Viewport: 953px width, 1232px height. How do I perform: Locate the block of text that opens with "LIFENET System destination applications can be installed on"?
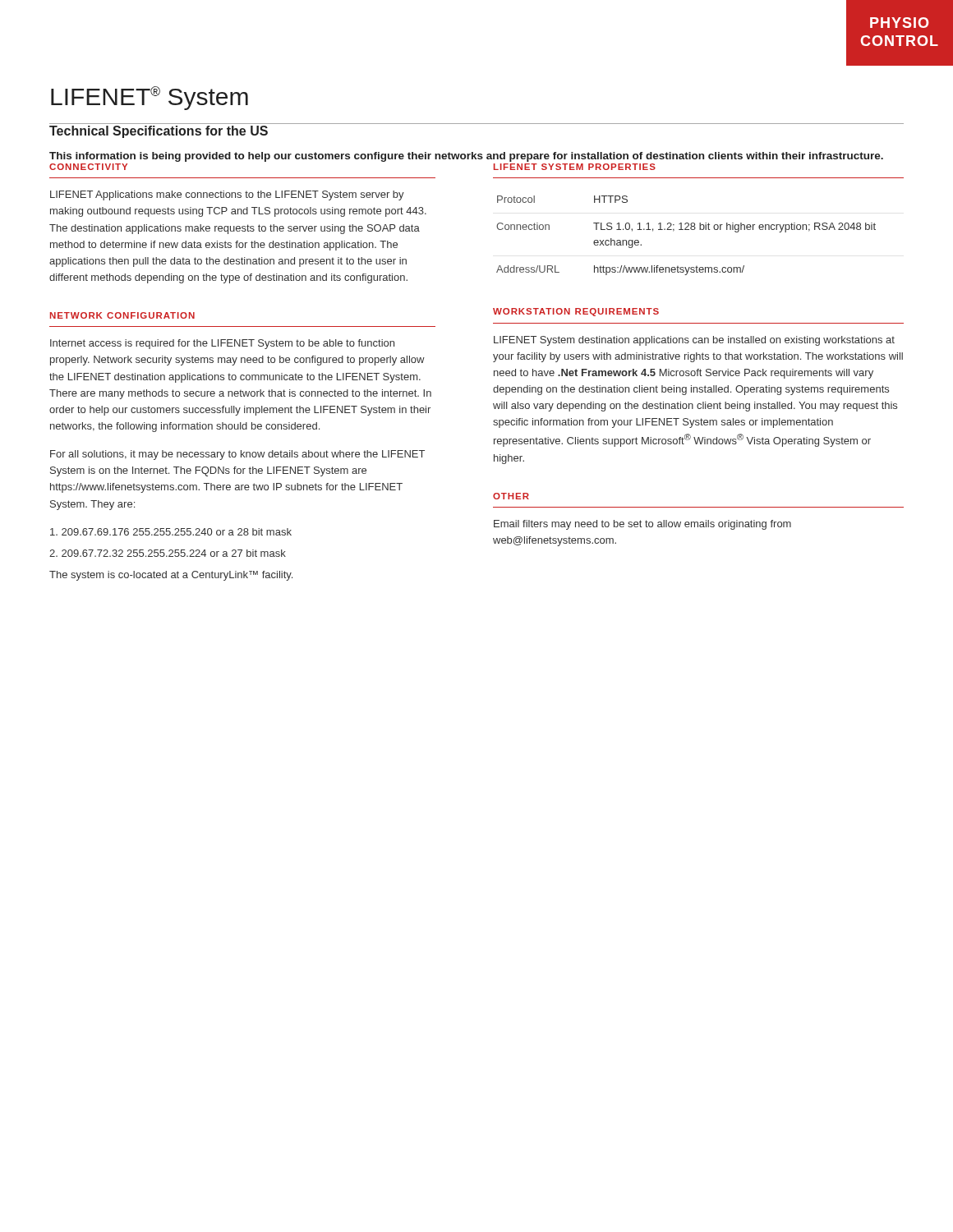[x=698, y=399]
